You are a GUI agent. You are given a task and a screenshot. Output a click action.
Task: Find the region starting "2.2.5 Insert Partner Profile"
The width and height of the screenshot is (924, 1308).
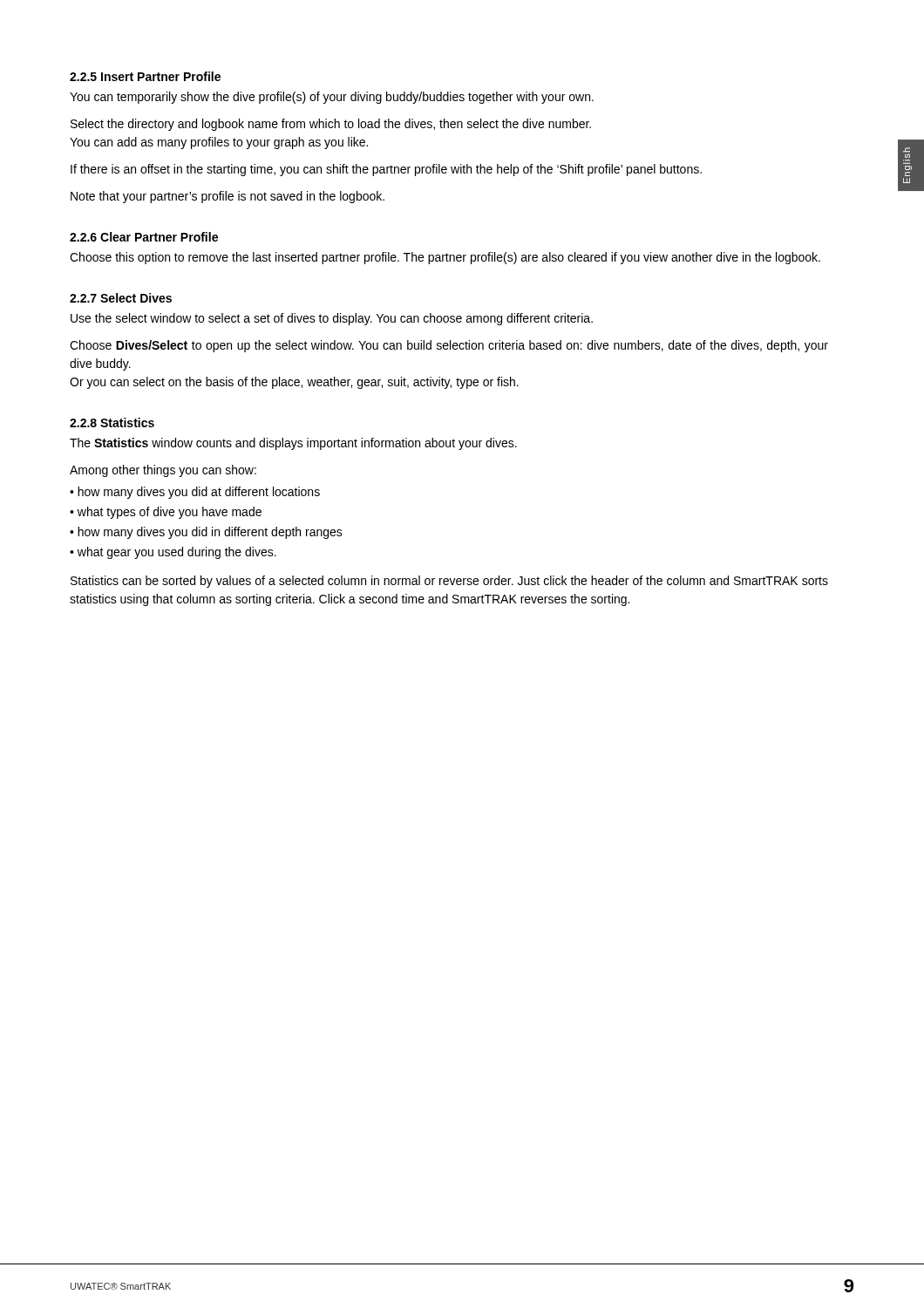click(145, 77)
